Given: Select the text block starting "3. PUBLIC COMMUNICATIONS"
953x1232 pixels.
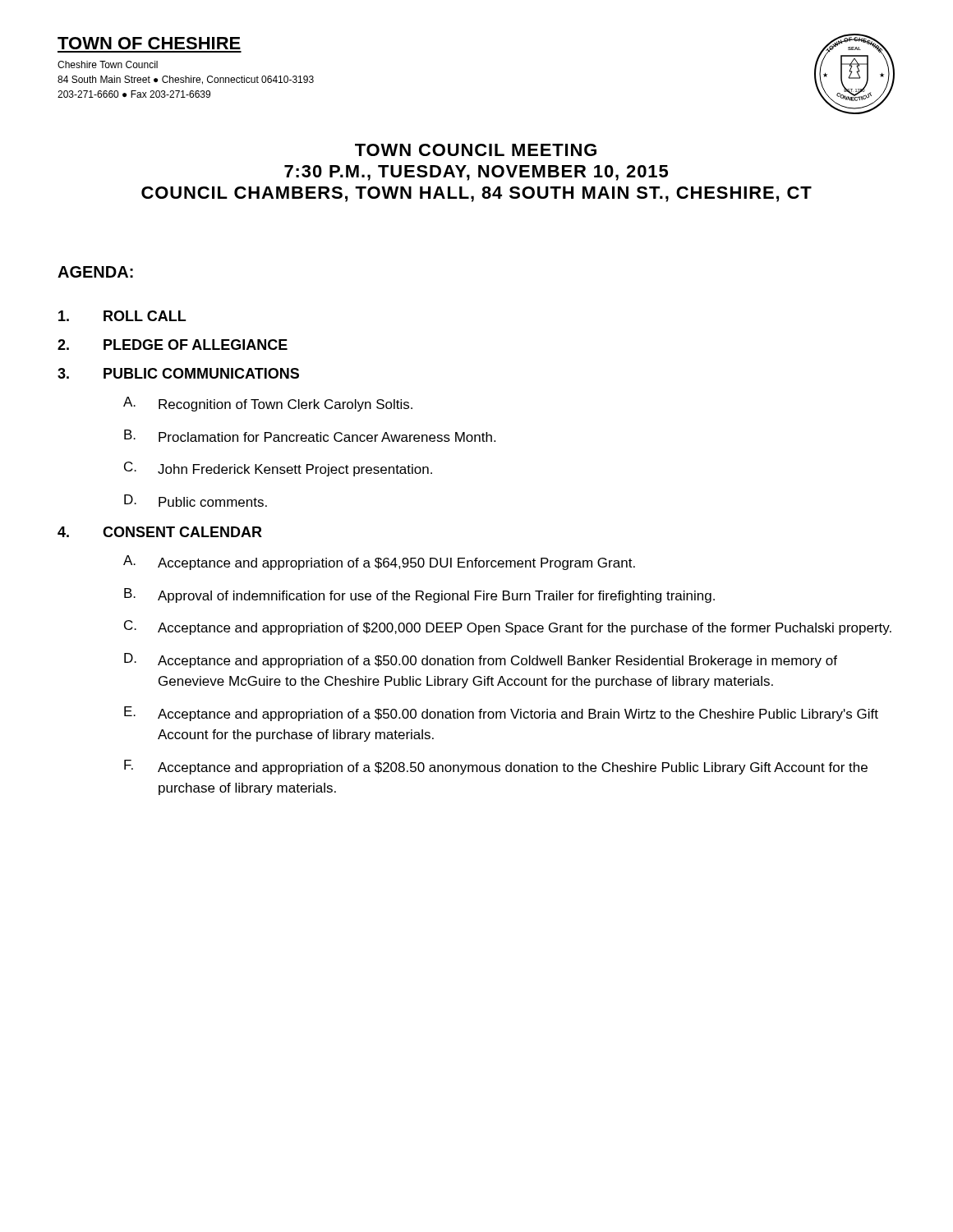Looking at the screenshot, I should [x=179, y=374].
